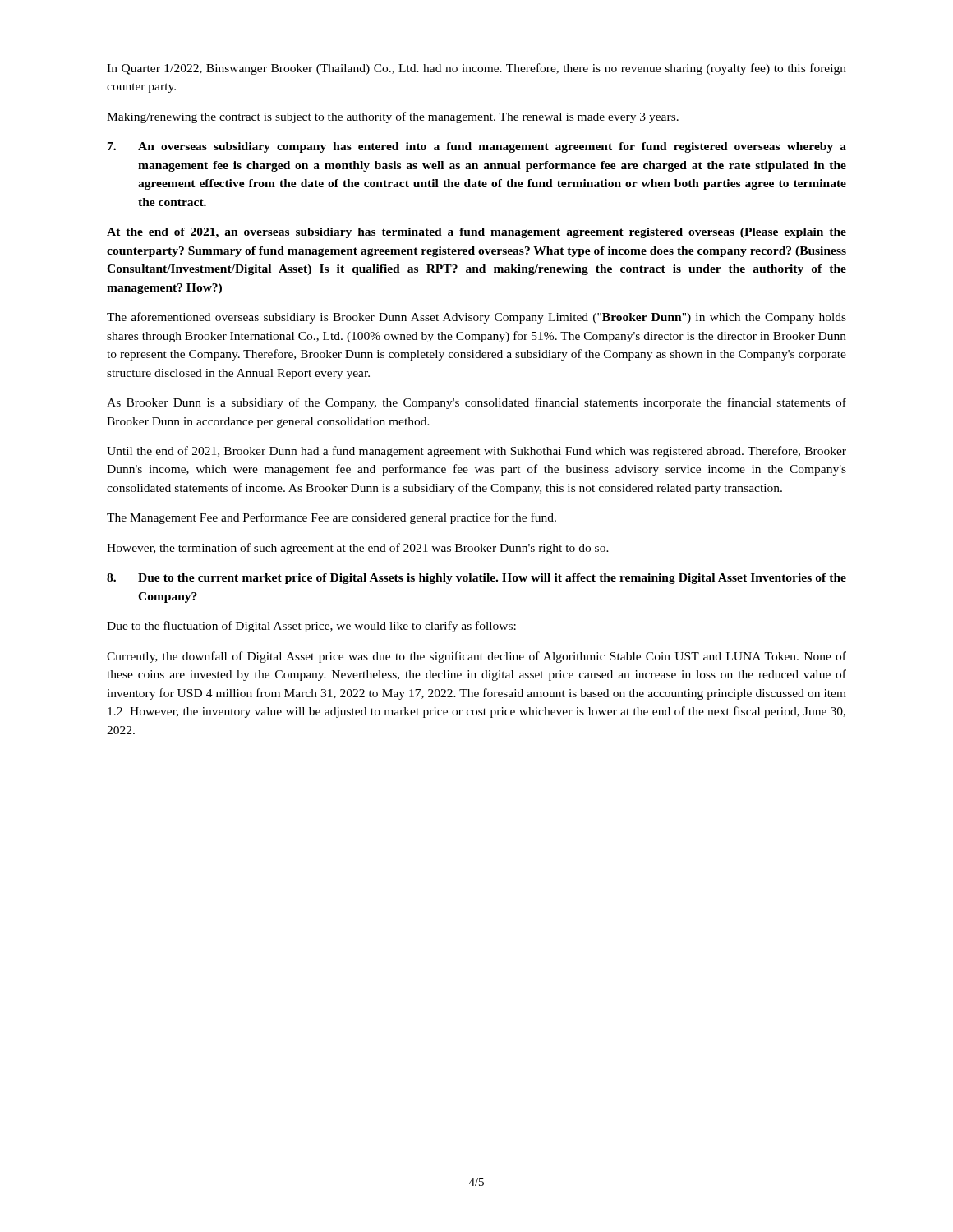Screen dimensions: 1232x953
Task: Locate the block of text that opens with "The aforementioned overseas subsidiary is Brooker Dunn Asset"
Action: (476, 344)
